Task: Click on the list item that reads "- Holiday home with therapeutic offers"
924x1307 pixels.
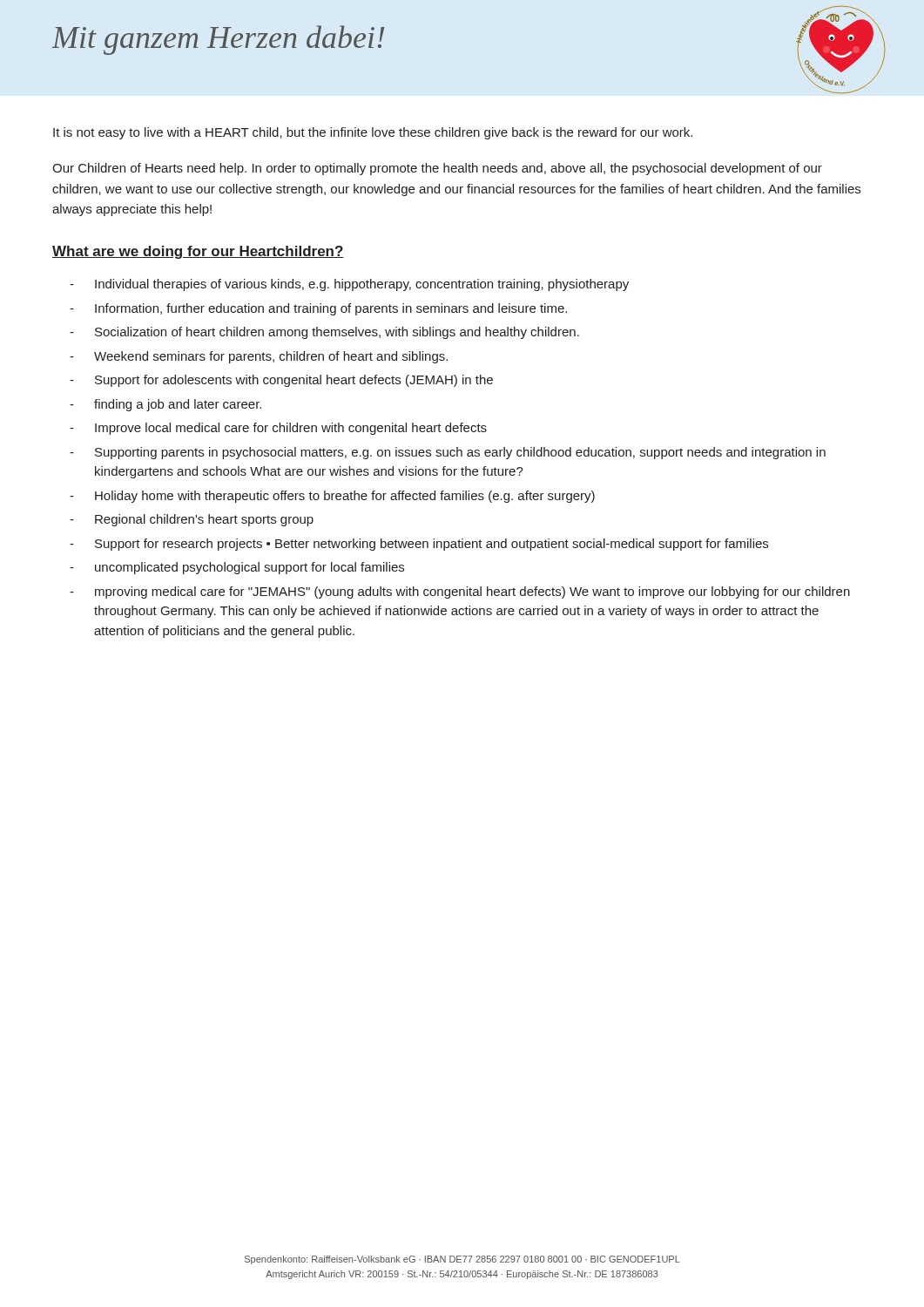Action: pyautogui.click(x=471, y=496)
